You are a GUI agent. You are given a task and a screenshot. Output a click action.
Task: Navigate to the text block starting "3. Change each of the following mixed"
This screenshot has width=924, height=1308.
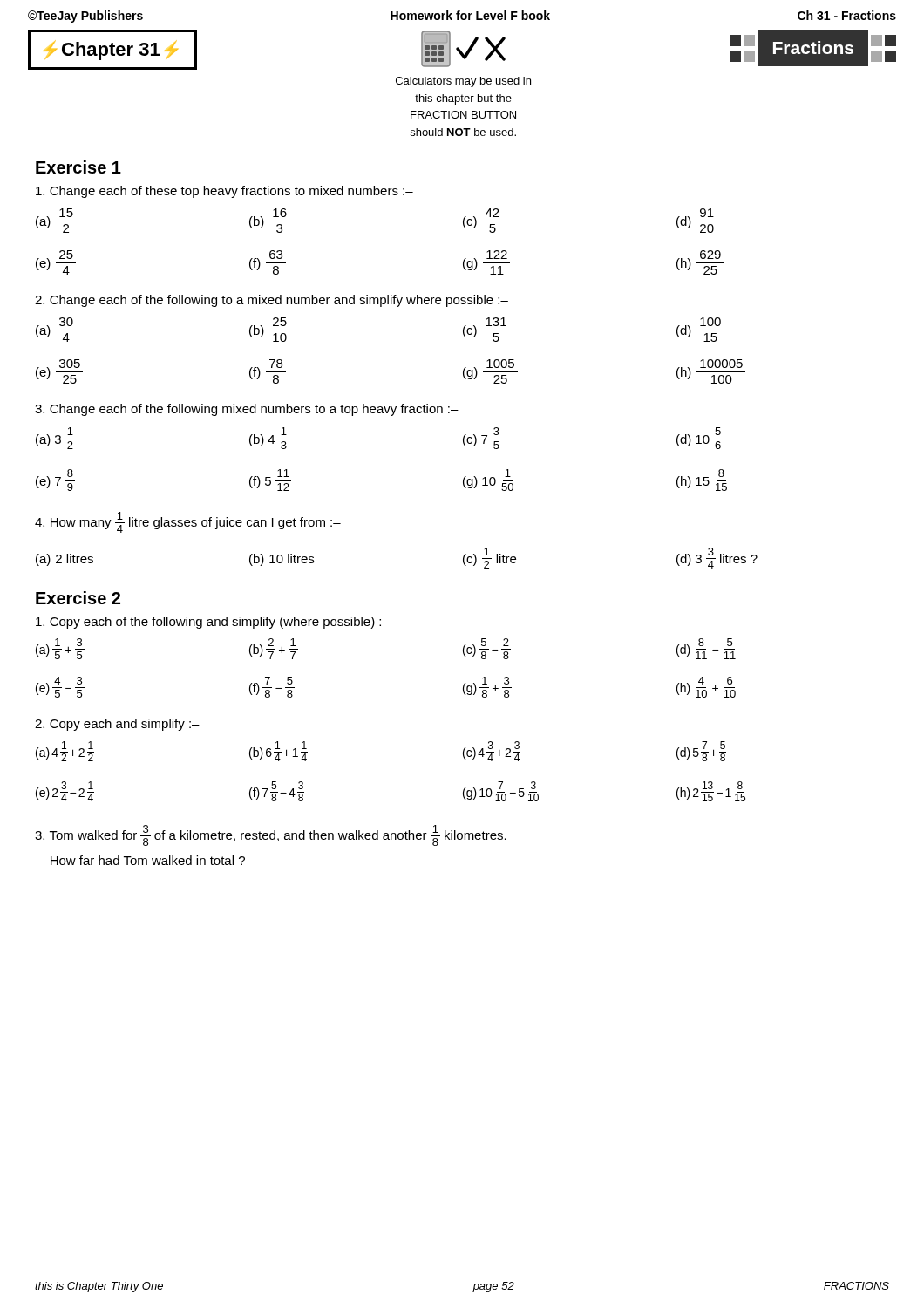pyautogui.click(x=246, y=409)
